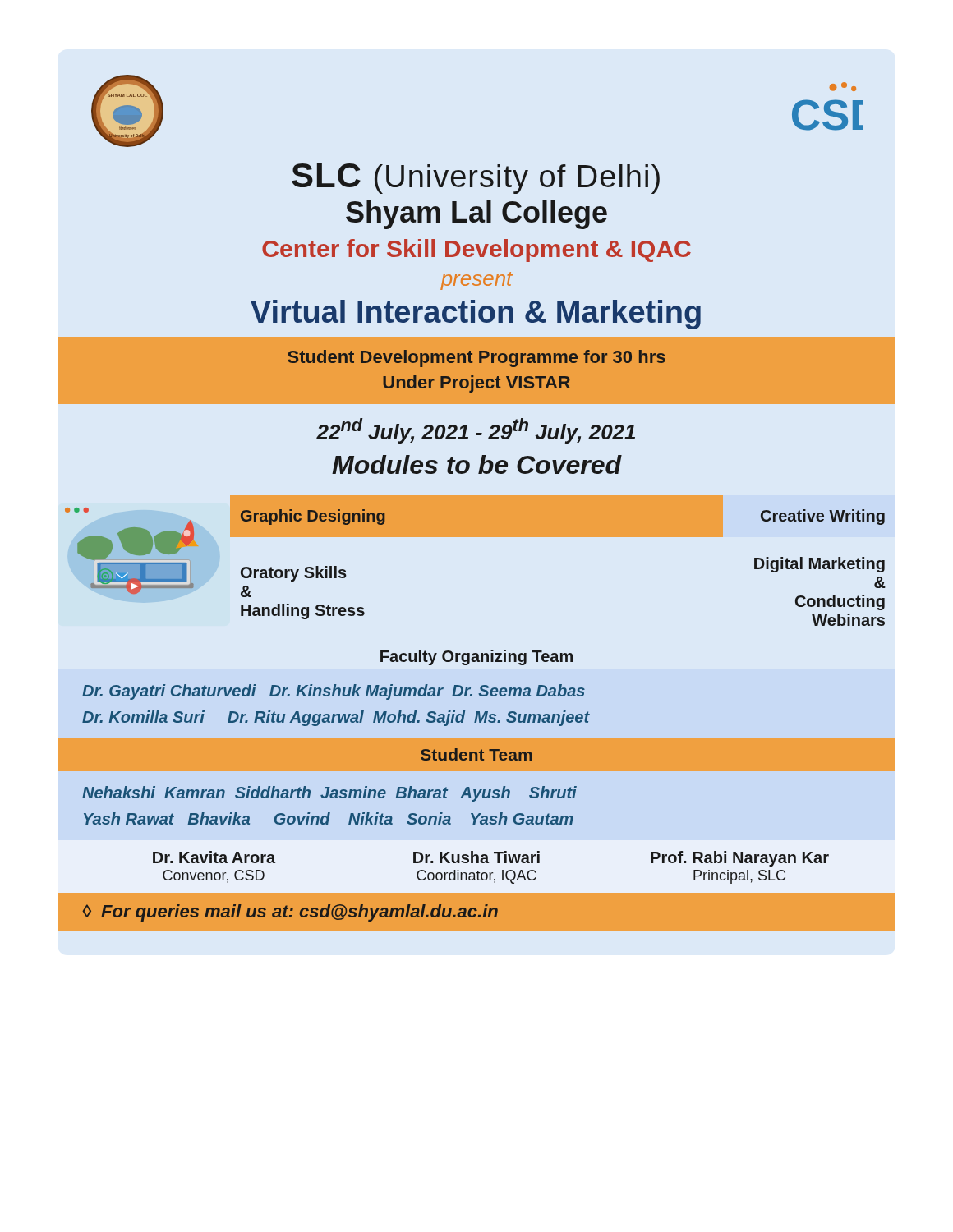Locate the text that says "Digital Marketing&Conducting Webinars"
The width and height of the screenshot is (953, 1232).
(x=819, y=592)
